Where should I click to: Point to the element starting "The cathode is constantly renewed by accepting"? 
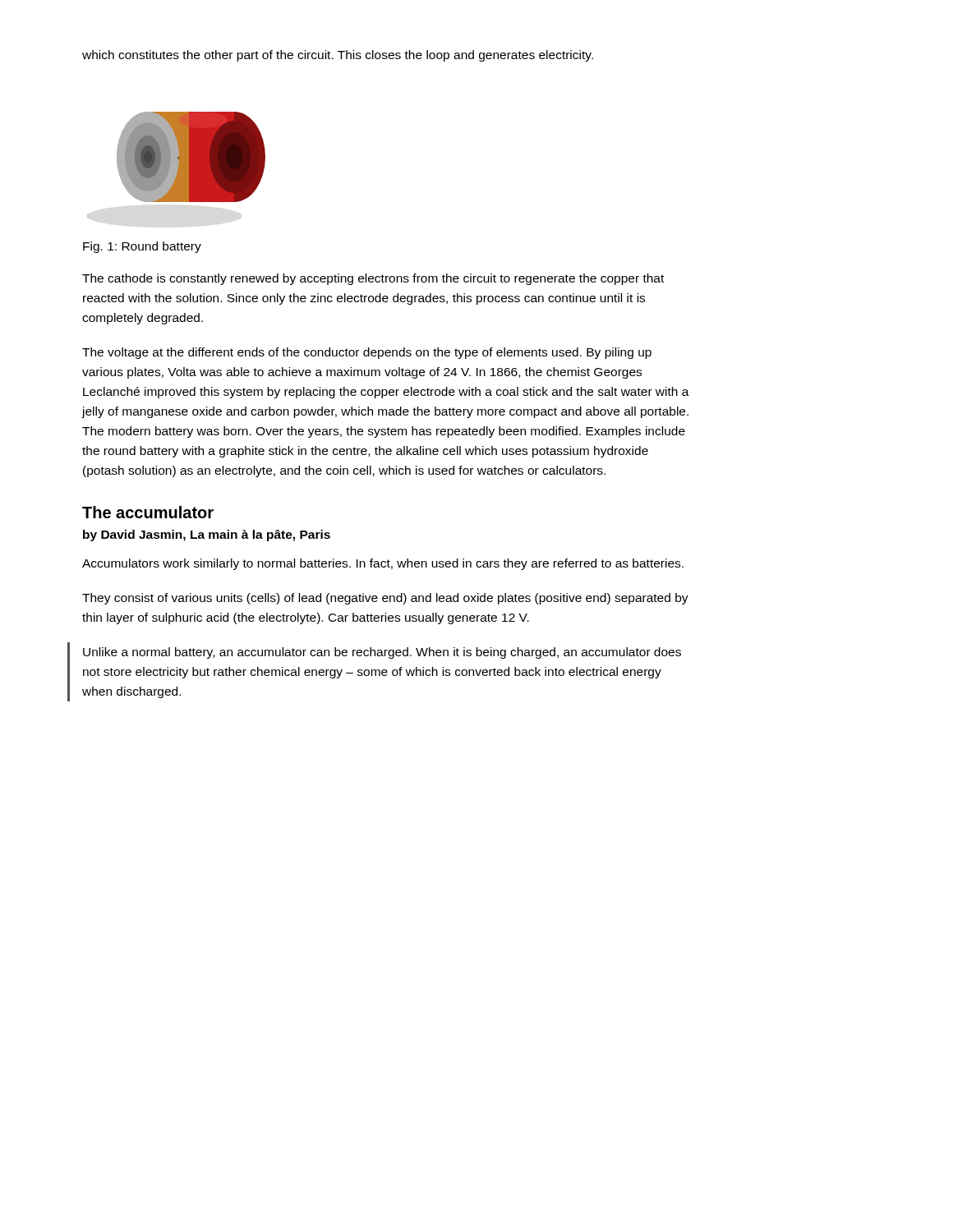[x=373, y=298]
